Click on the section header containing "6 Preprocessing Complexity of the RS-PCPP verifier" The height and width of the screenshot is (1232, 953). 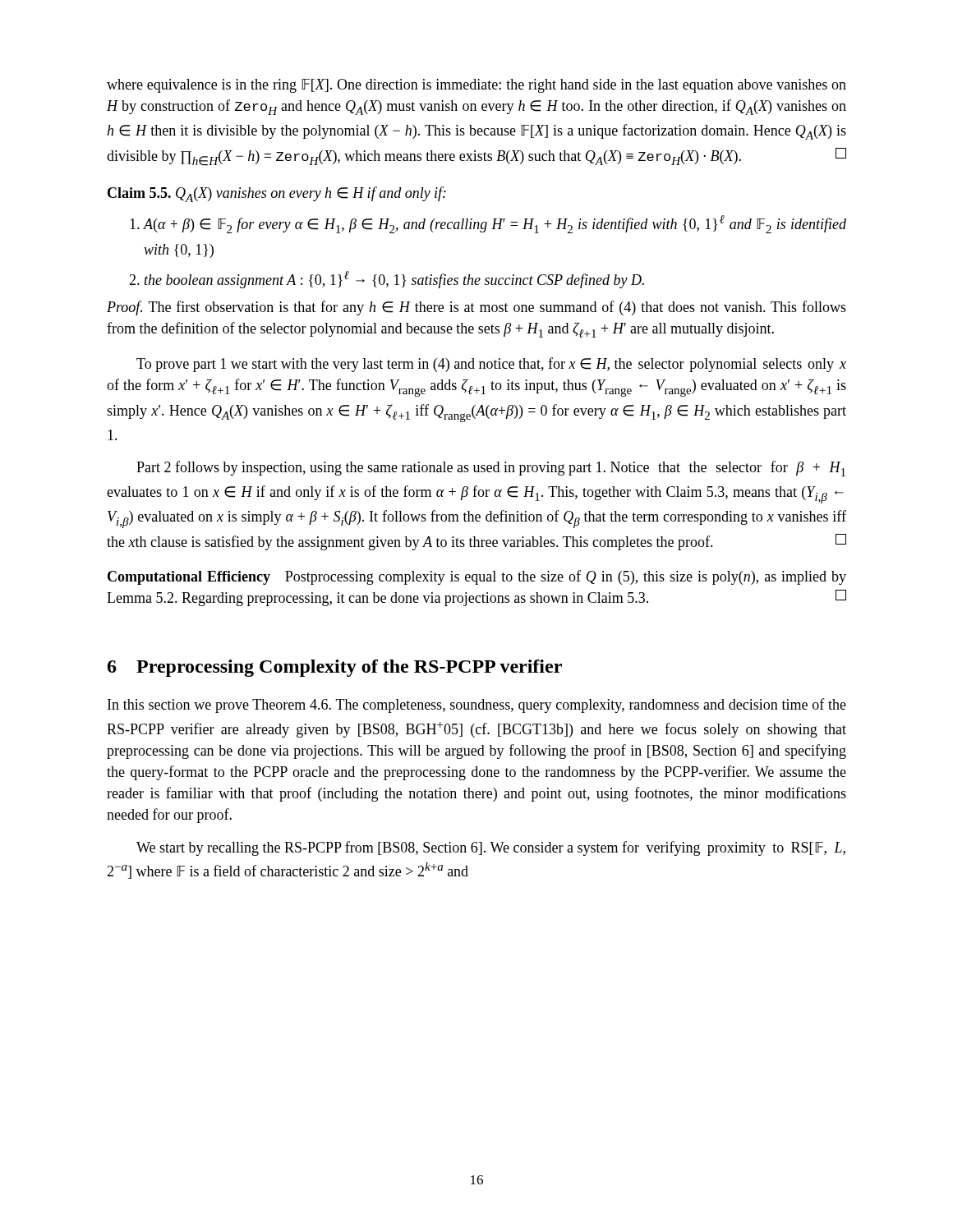pyautogui.click(x=335, y=666)
